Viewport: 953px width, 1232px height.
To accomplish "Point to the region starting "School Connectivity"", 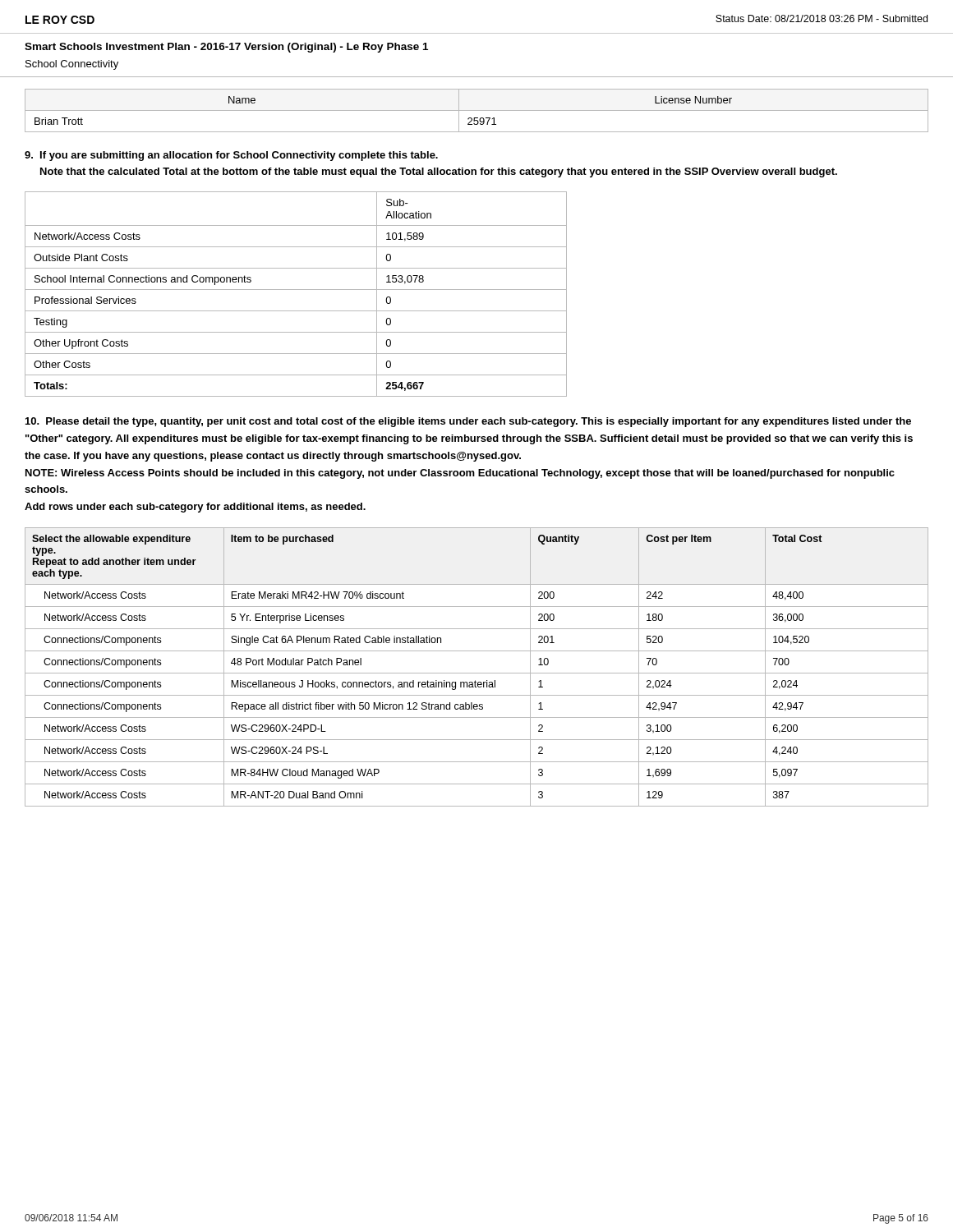I will tap(72, 64).
